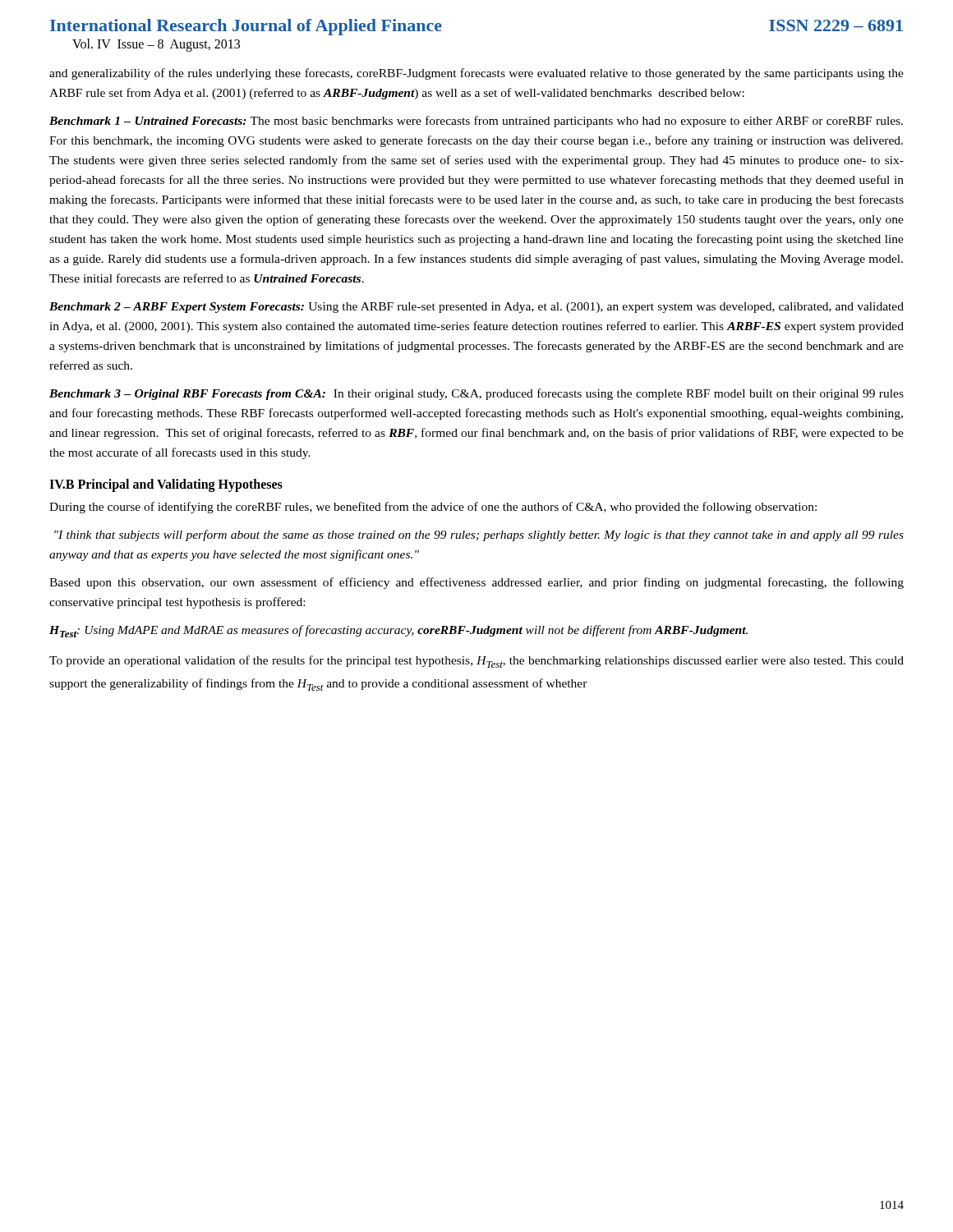Locate the text block containing "To provide an operational validation of"
The image size is (953, 1232).
(476, 673)
